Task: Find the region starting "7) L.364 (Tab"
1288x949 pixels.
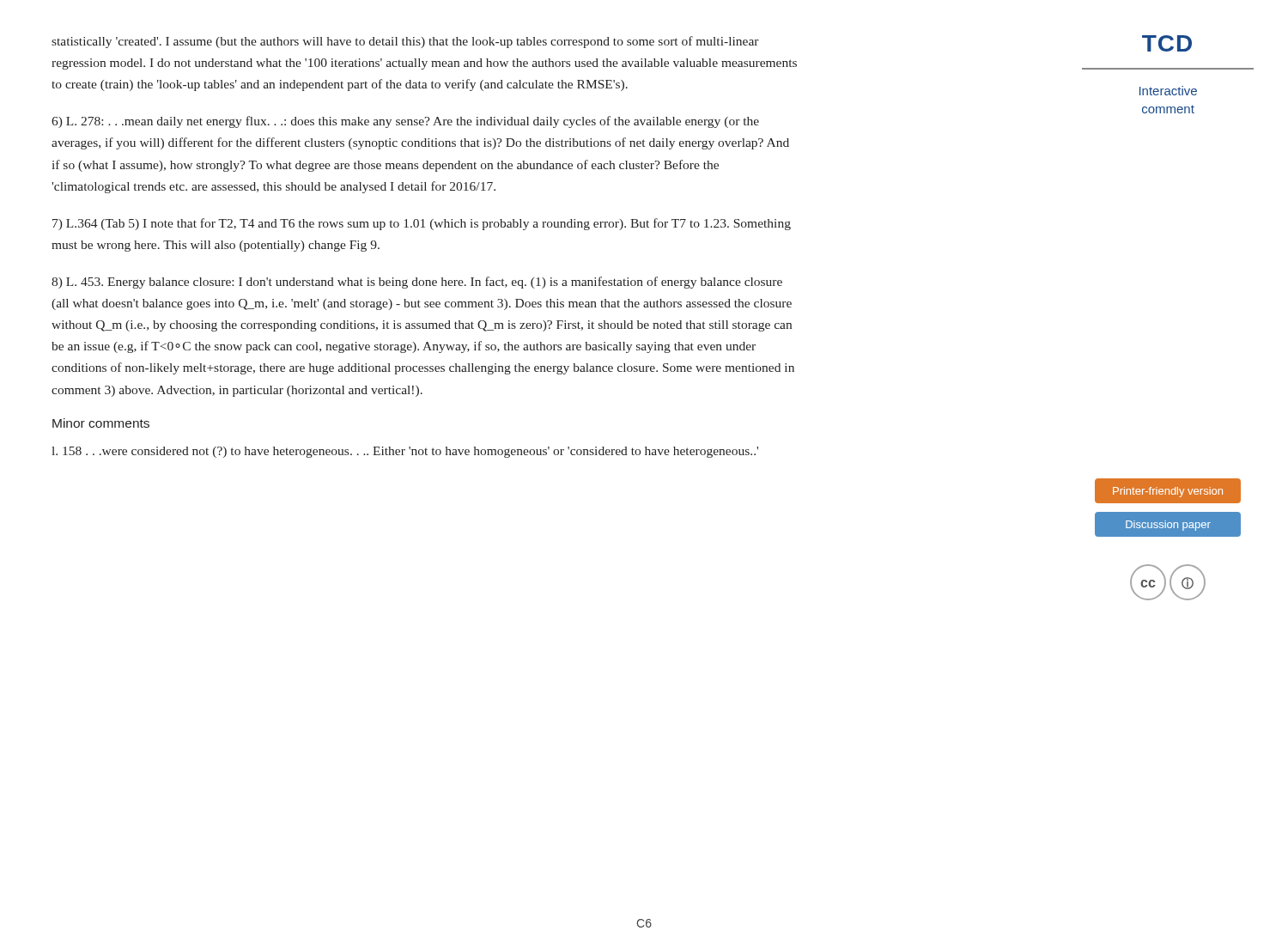Action: tap(421, 233)
